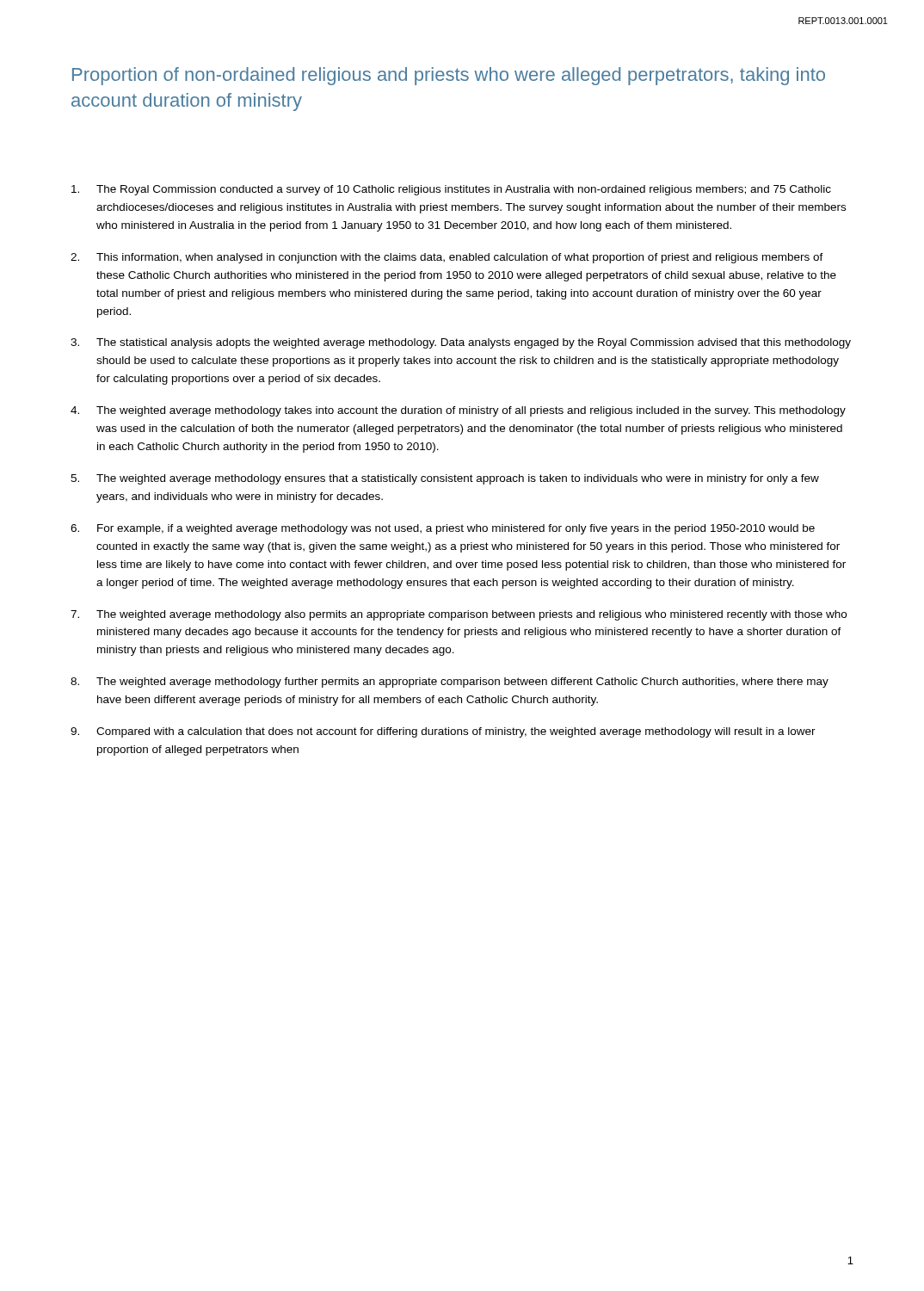Select the title that says "Proportion of non-ordained religious and priests"
The width and height of the screenshot is (924, 1291).
pos(462,88)
